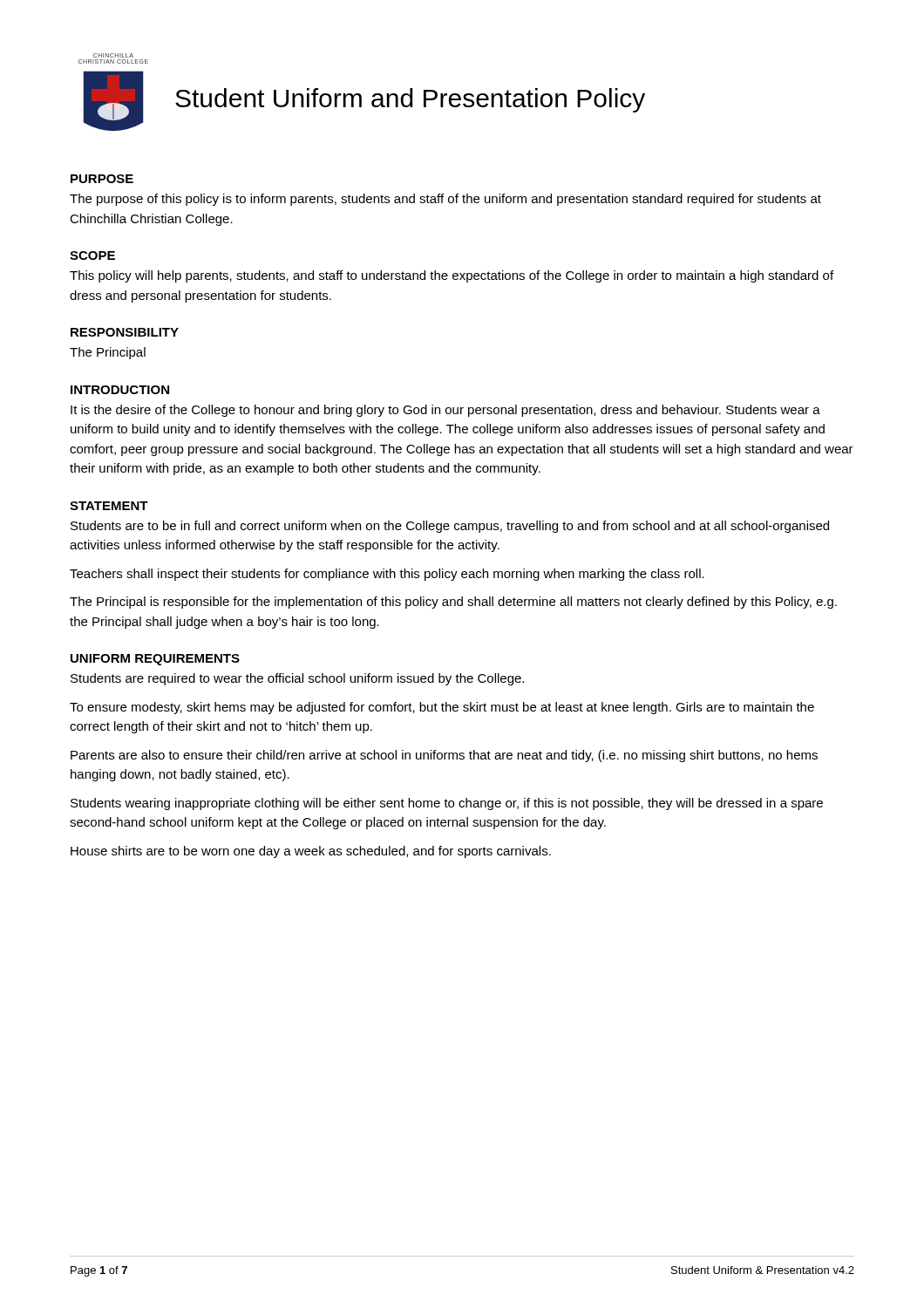Find the text block that says "Parents are also to ensure"
This screenshot has height=1308, width=924.
click(462, 765)
